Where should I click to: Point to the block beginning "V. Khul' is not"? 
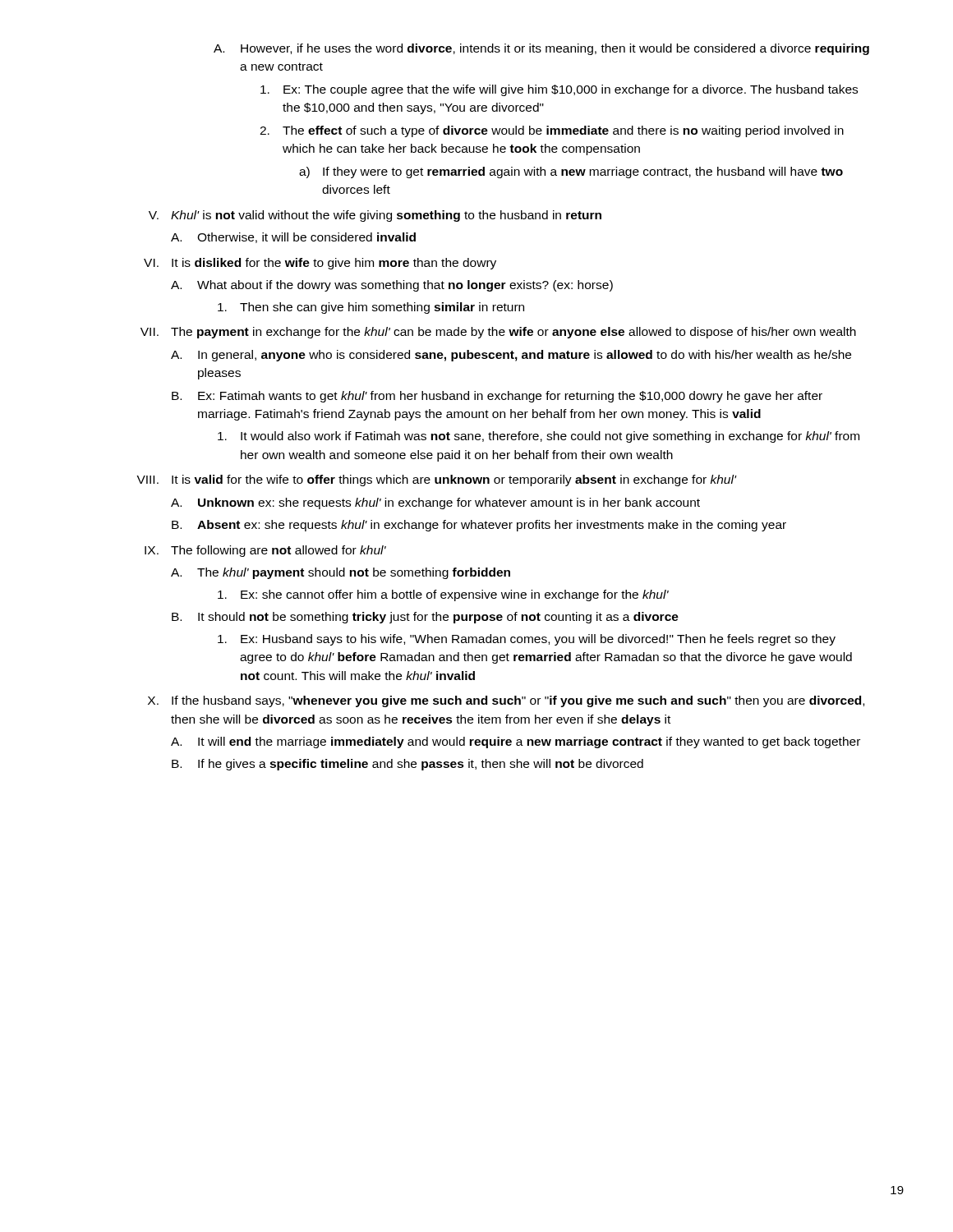(x=493, y=215)
